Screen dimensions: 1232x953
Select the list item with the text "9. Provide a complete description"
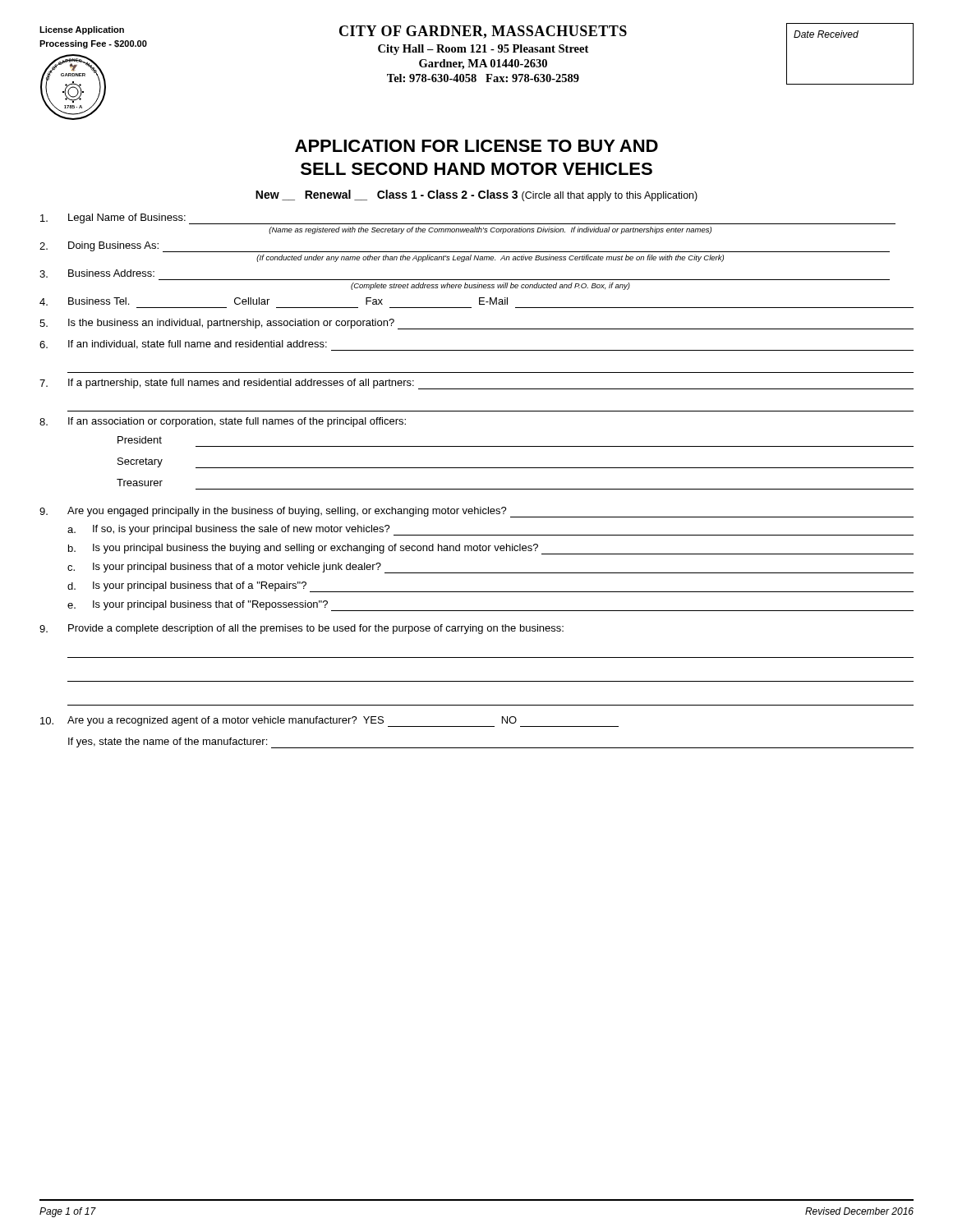tap(476, 664)
